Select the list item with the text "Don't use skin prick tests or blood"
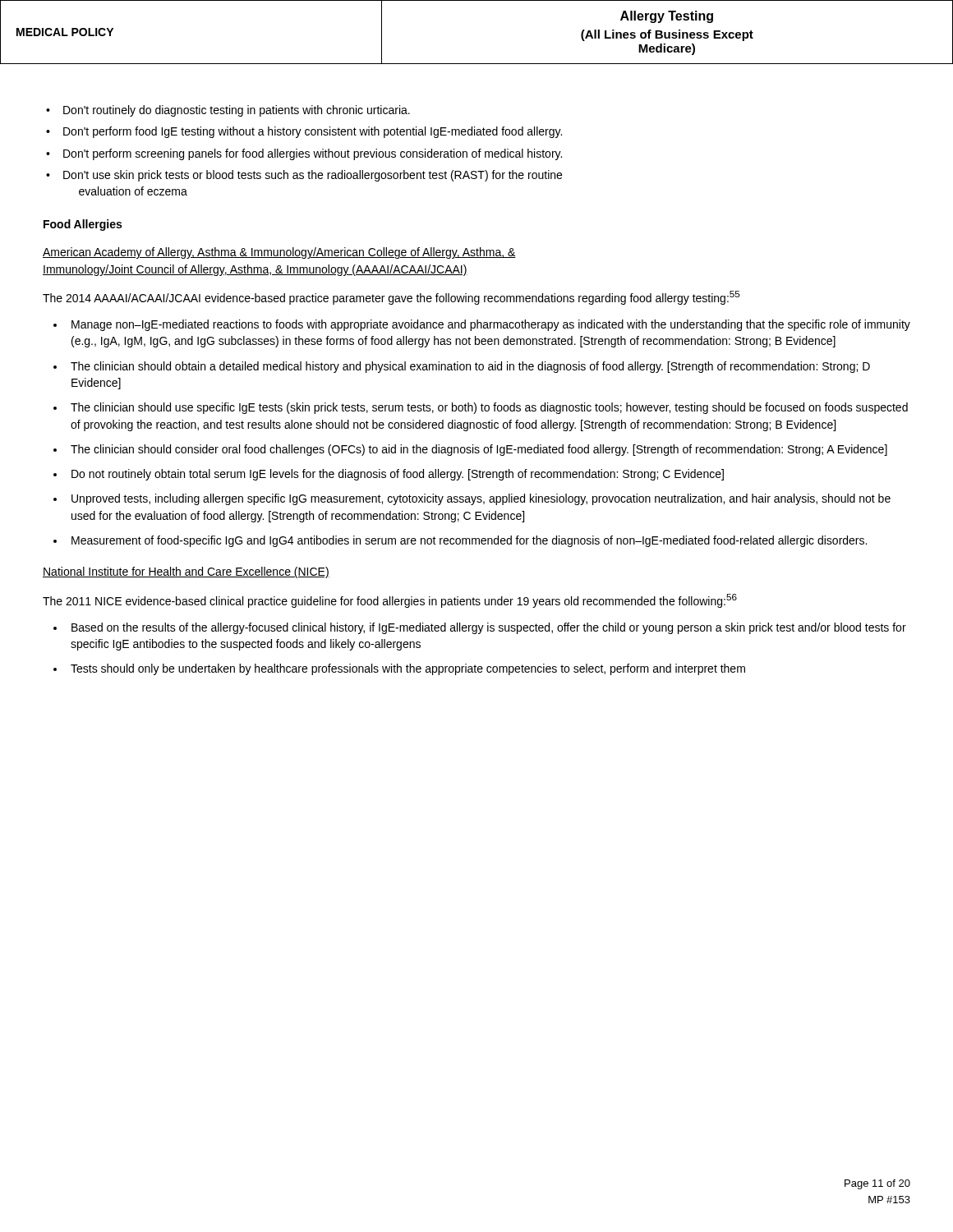 [313, 183]
